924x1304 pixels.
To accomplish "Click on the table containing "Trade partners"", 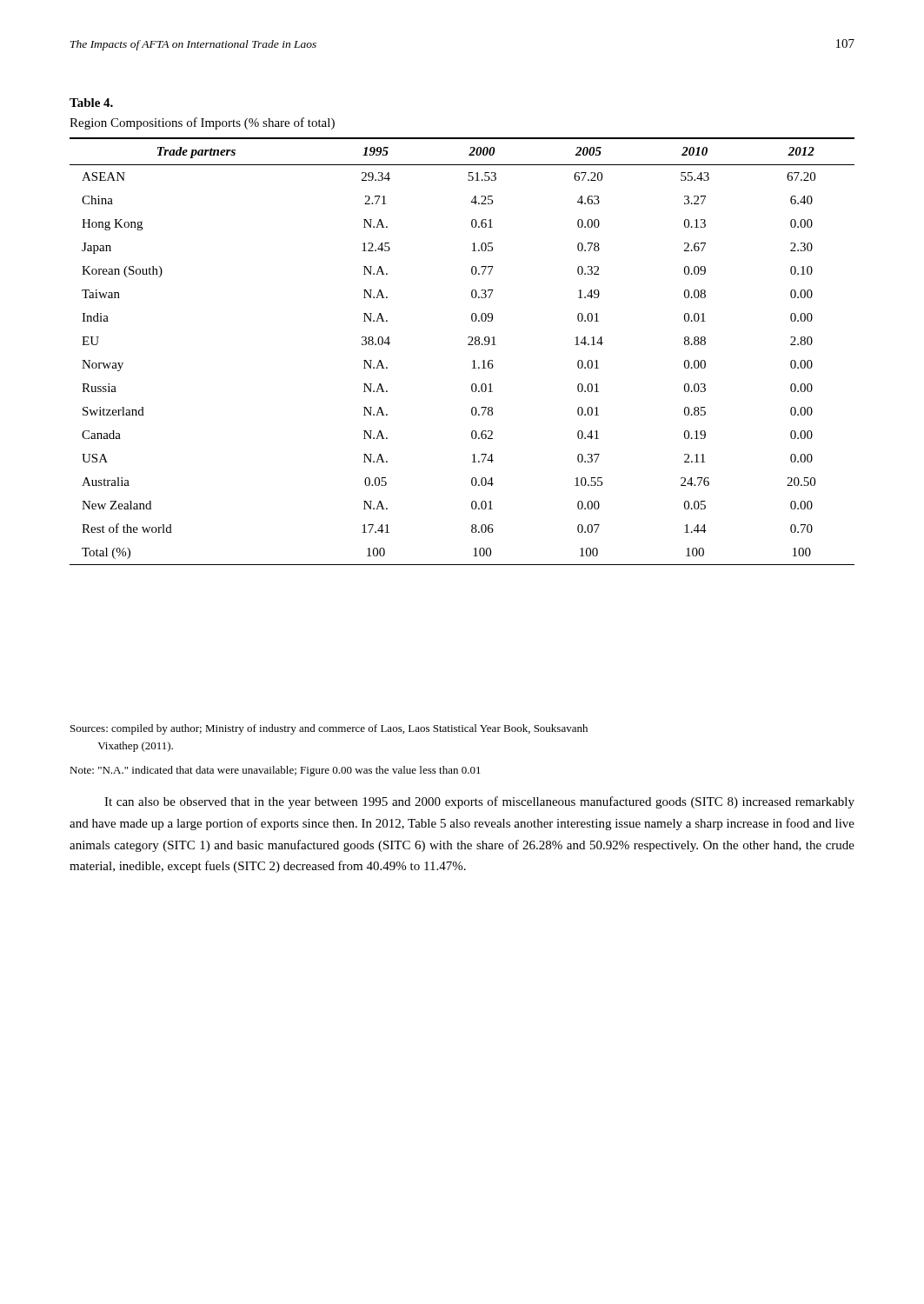I will [462, 351].
